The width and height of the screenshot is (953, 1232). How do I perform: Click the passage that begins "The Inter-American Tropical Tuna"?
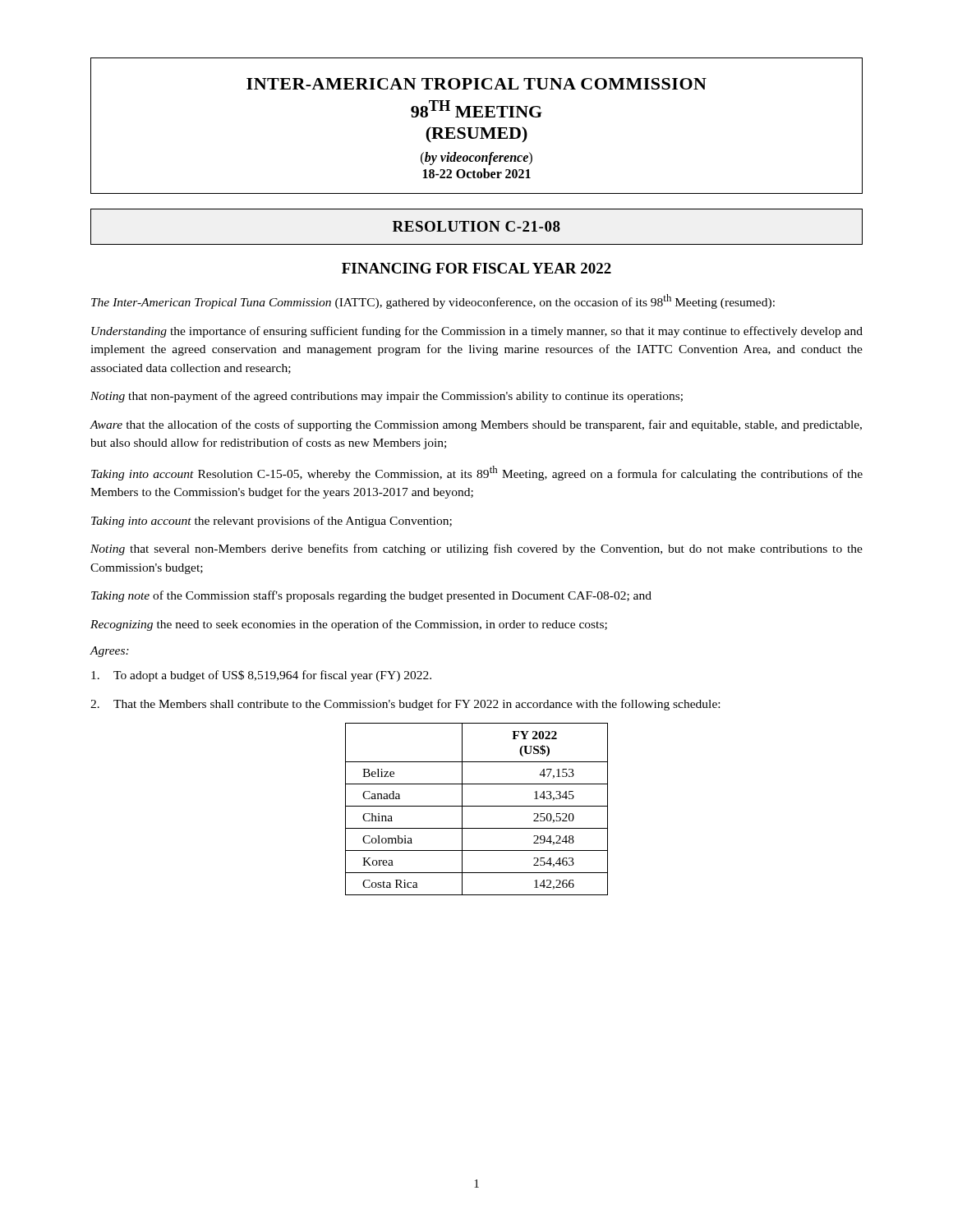click(x=433, y=301)
